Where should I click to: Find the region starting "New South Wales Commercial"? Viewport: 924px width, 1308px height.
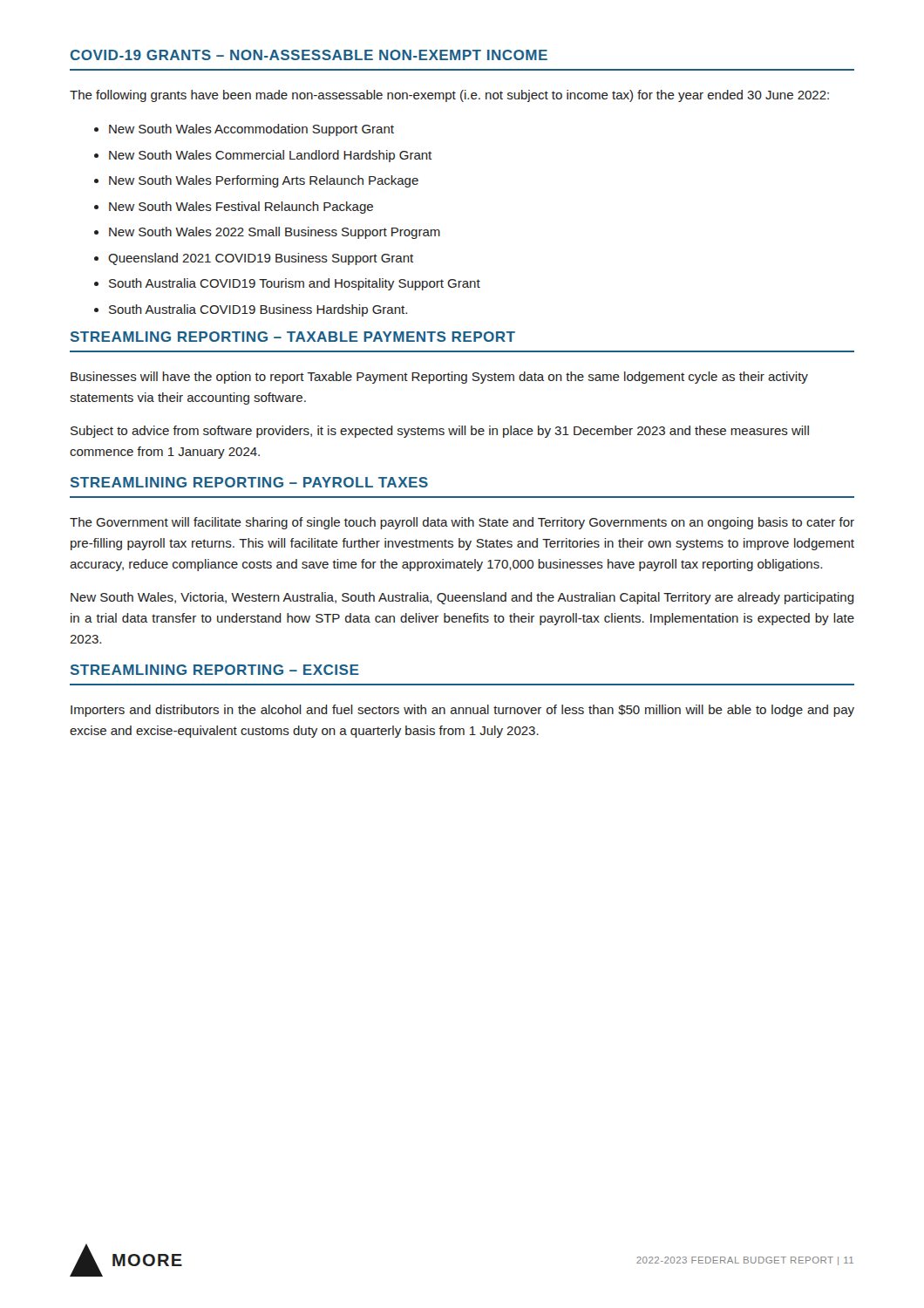pyautogui.click(x=270, y=154)
